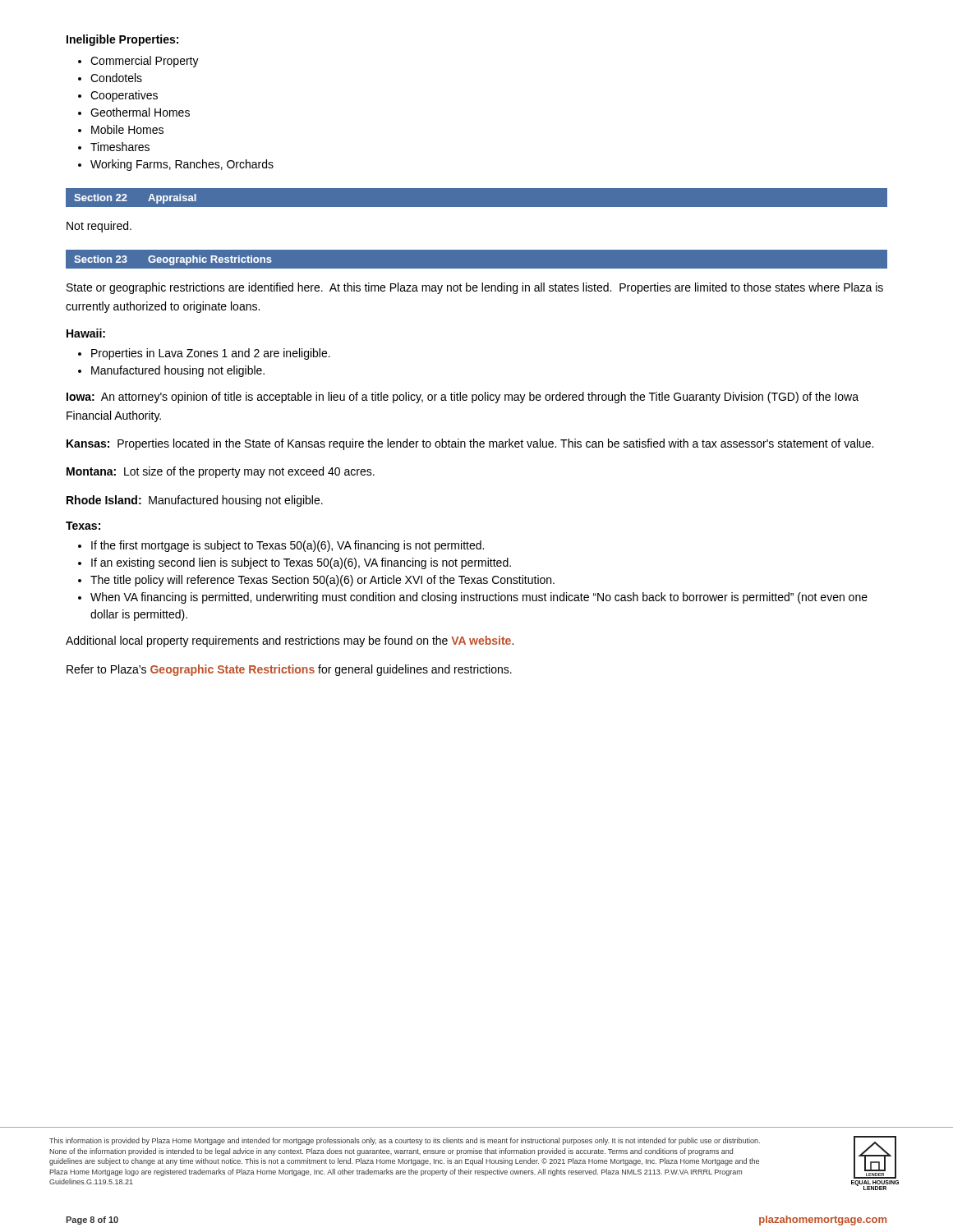Find the block on this page that starts "Rhode Island: Manufactured housing"
Screen dimensions: 1232x953
pyautogui.click(x=195, y=500)
